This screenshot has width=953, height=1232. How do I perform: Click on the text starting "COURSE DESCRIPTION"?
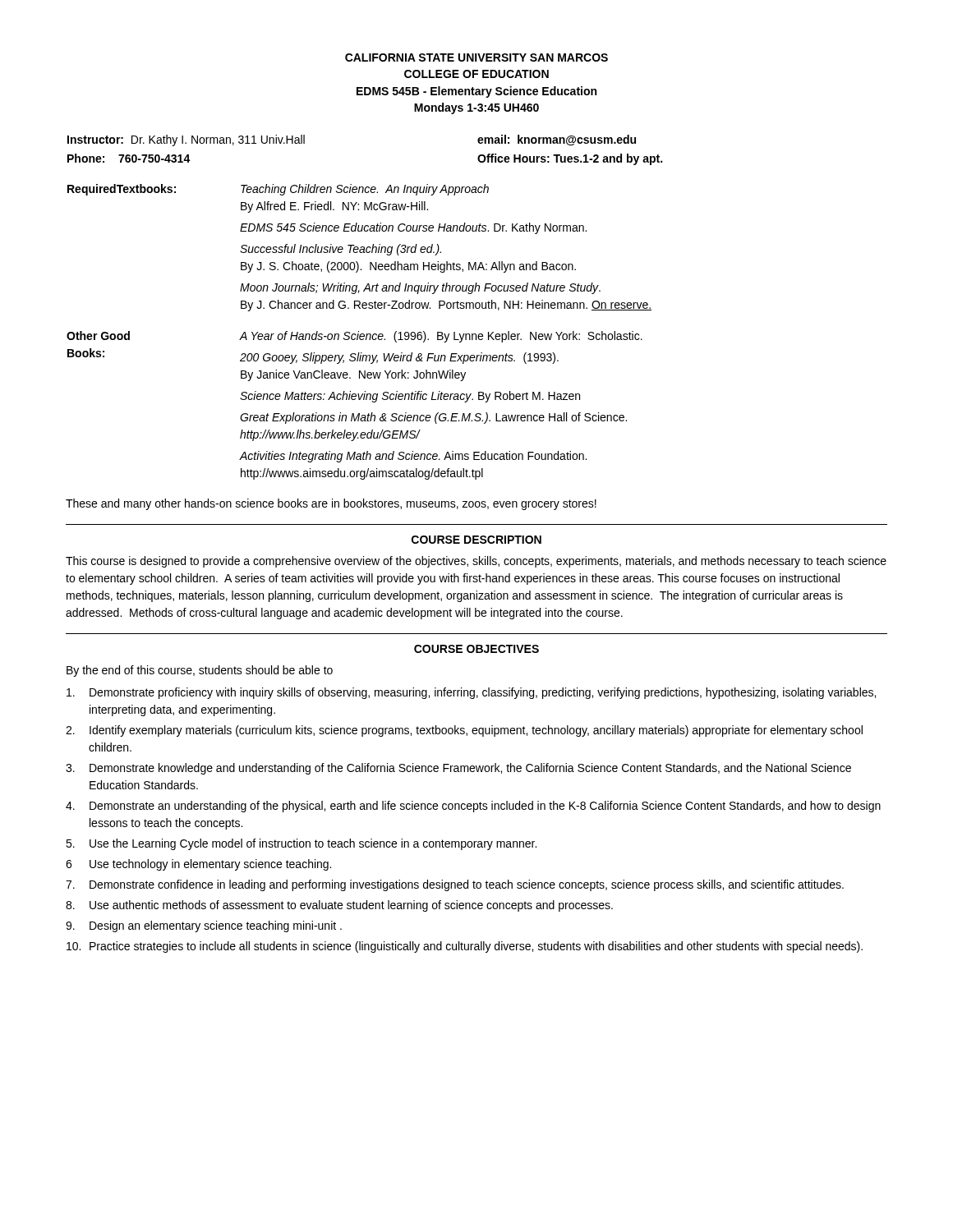(x=476, y=540)
